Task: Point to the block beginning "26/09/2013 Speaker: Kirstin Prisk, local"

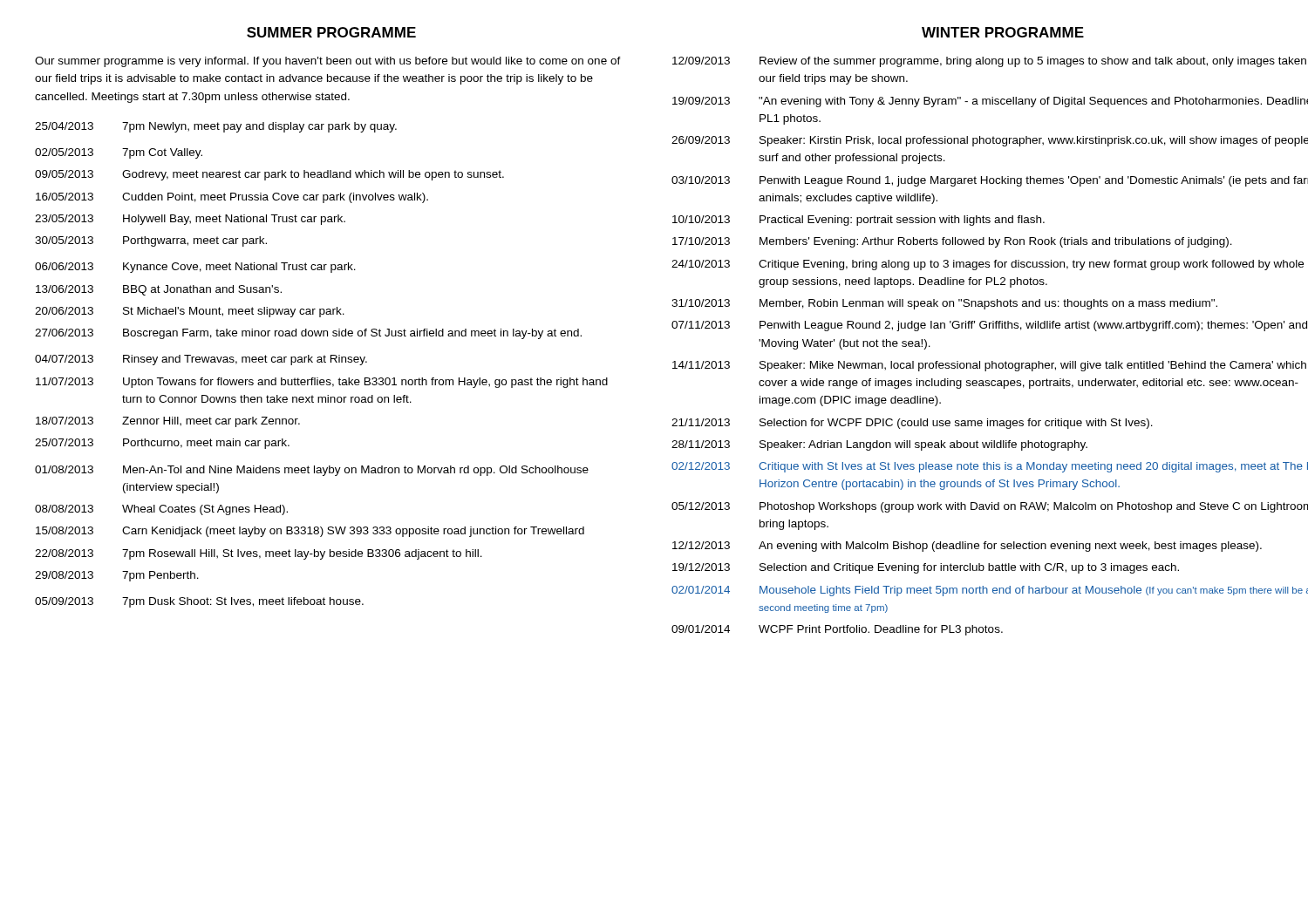Action: tap(990, 149)
